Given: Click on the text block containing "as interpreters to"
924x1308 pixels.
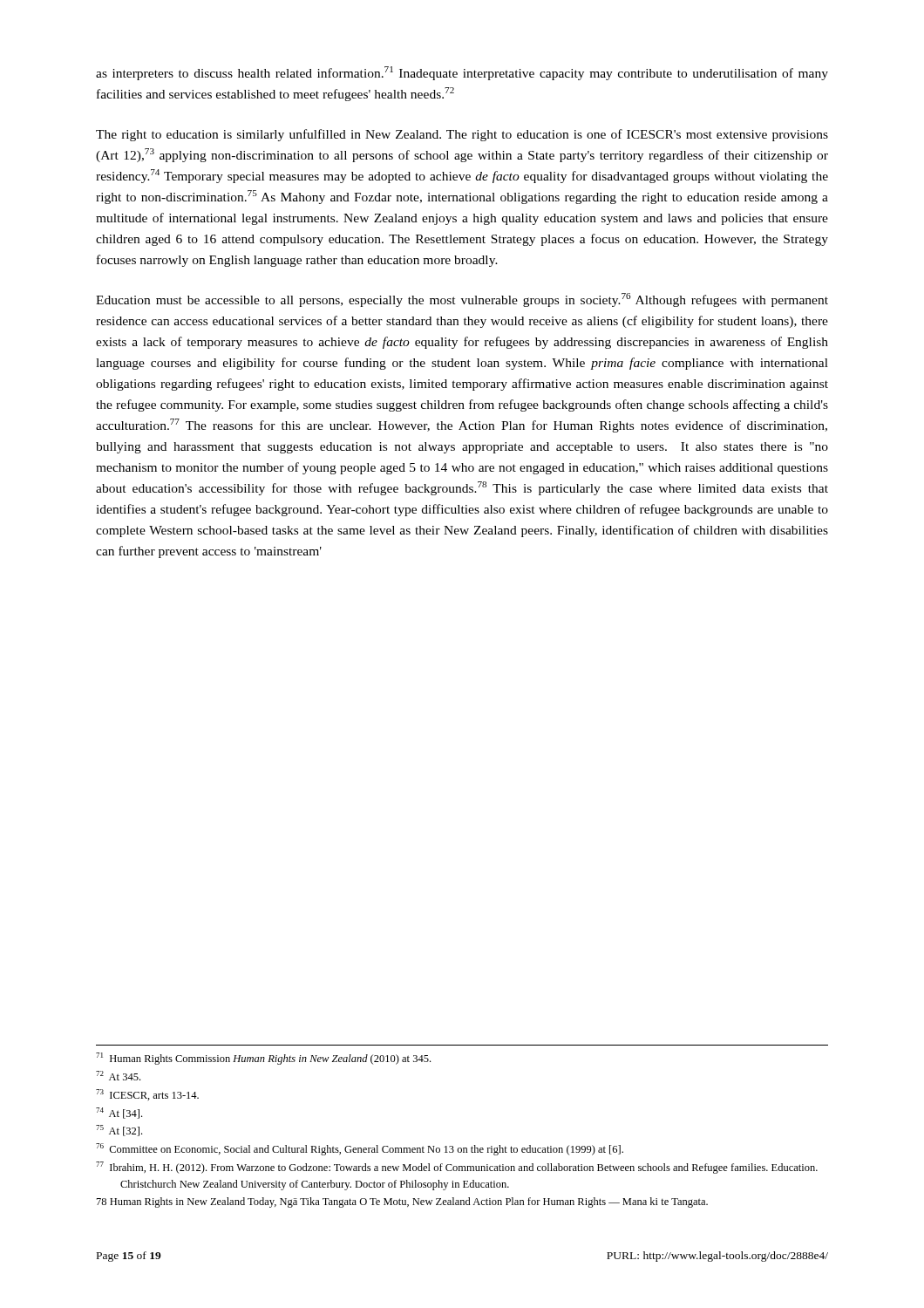Looking at the screenshot, I should coord(462,82).
